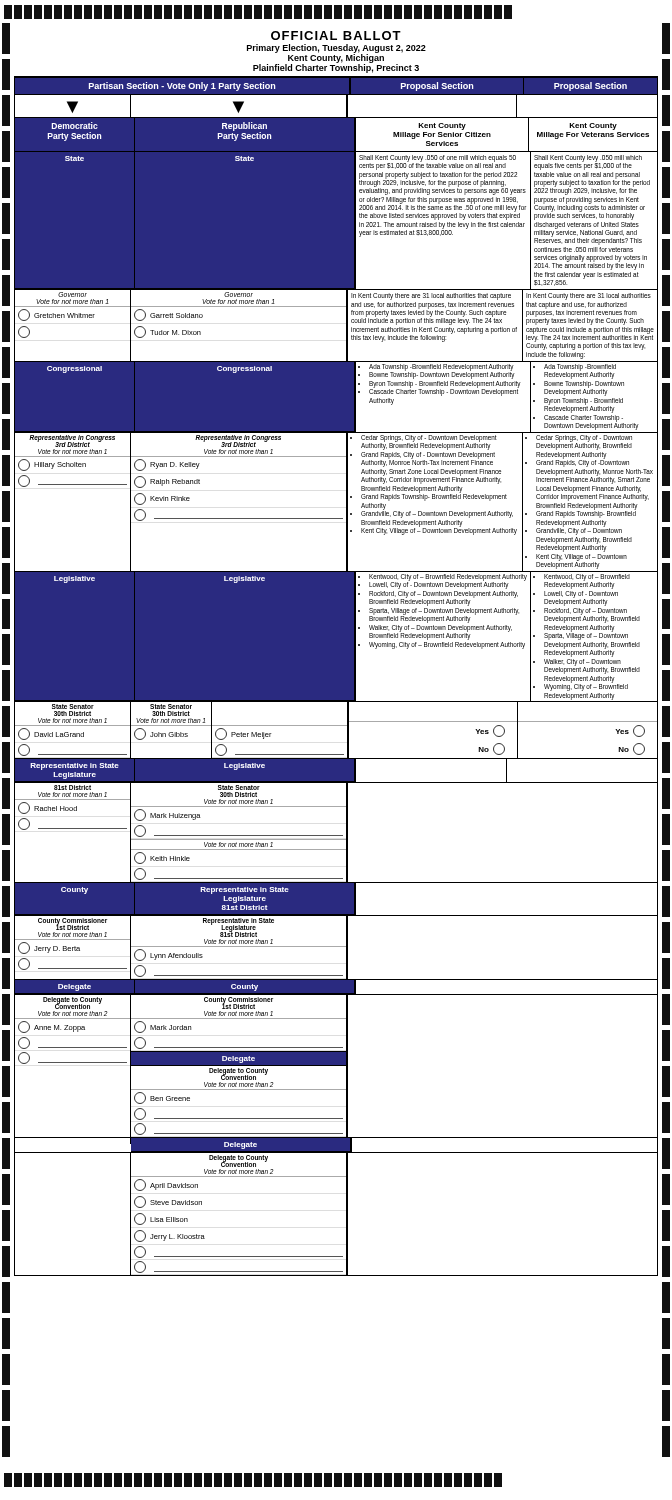Navigate to the block starting "OFFICIAL BALLOT Primary Election,"
The height and width of the screenshot is (1500, 672).
coord(336,51)
